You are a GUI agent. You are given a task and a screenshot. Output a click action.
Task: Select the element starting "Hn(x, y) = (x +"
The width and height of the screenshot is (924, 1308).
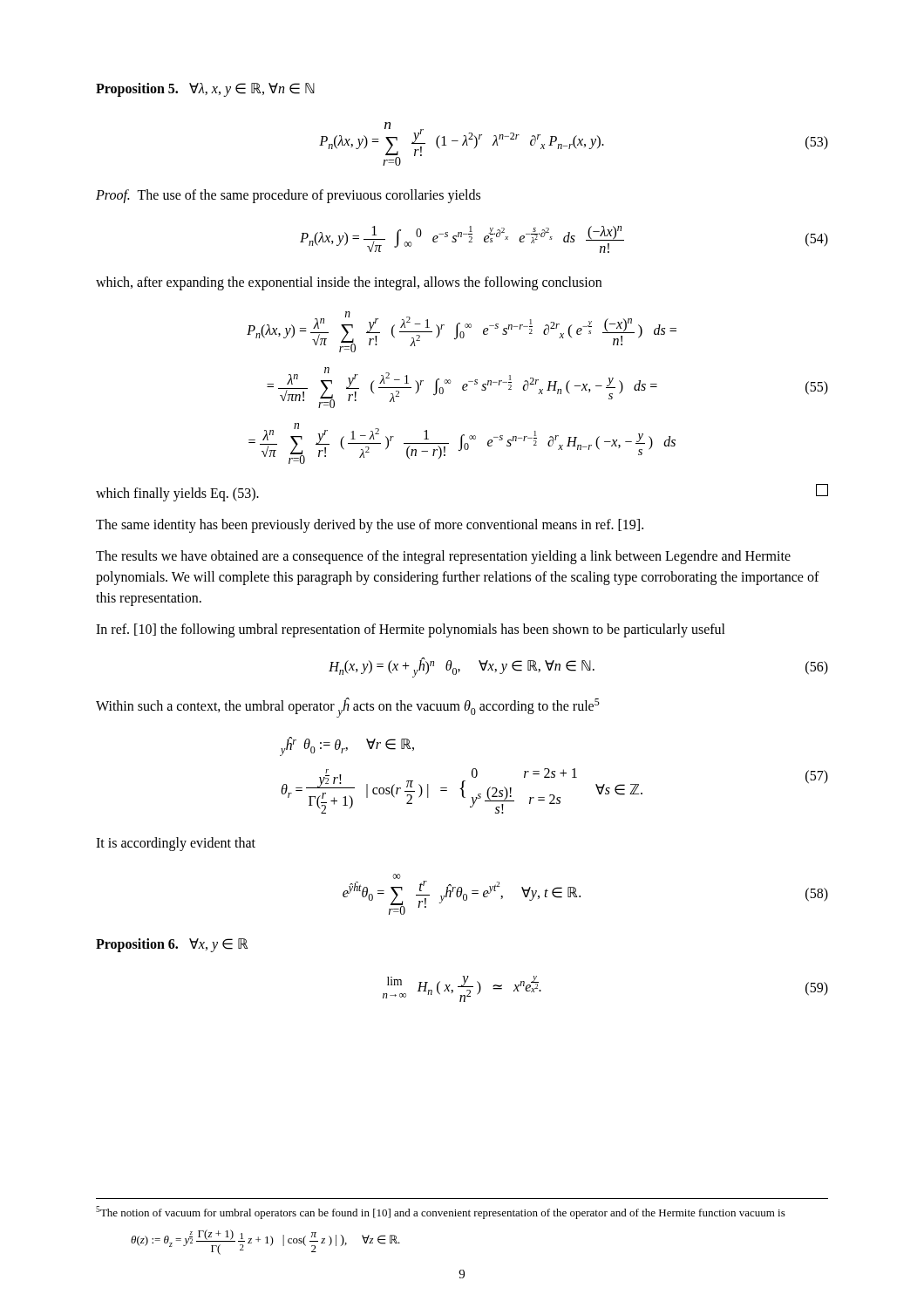[x=462, y=667]
